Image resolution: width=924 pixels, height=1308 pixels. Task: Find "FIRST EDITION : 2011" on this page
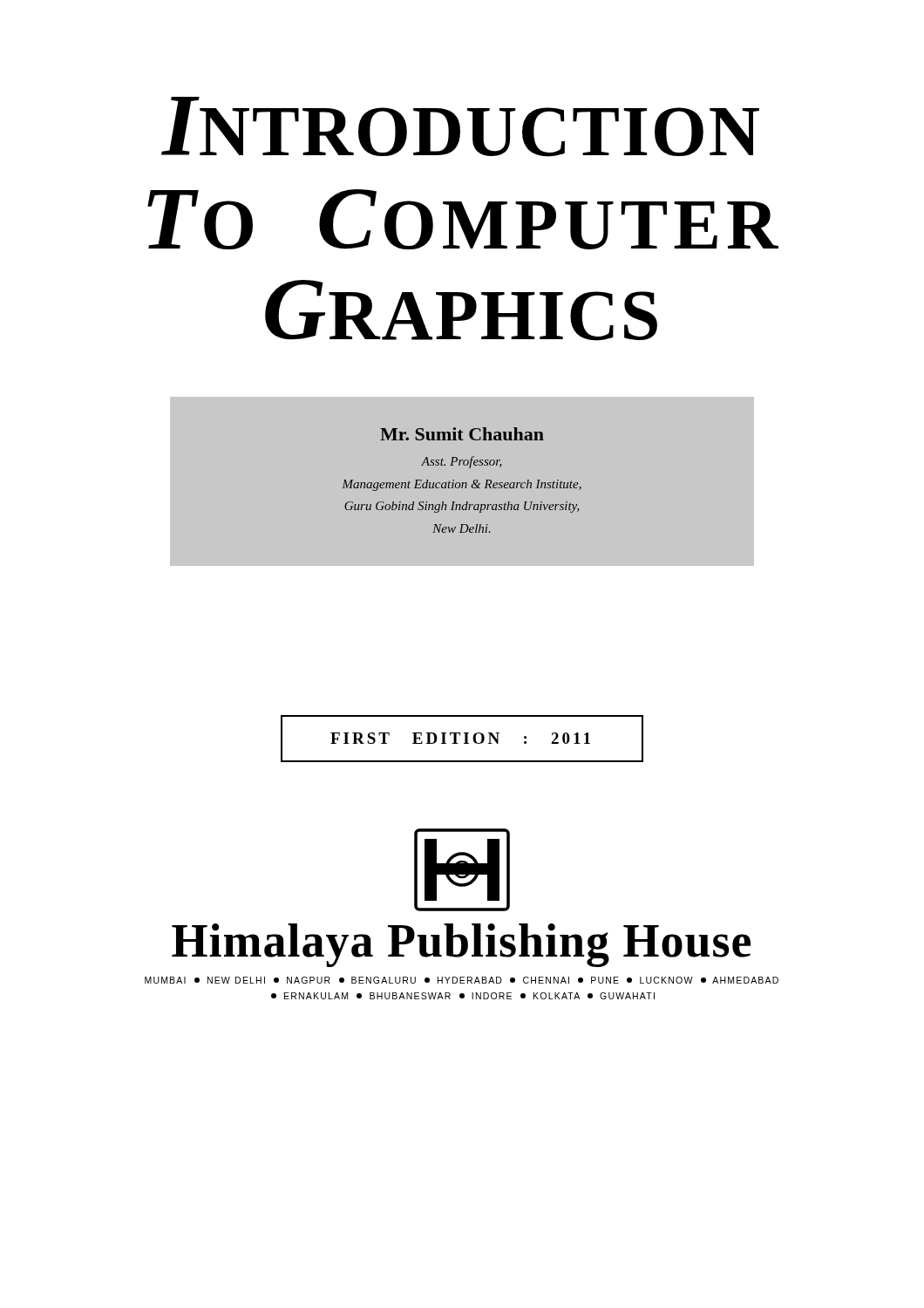tap(462, 738)
